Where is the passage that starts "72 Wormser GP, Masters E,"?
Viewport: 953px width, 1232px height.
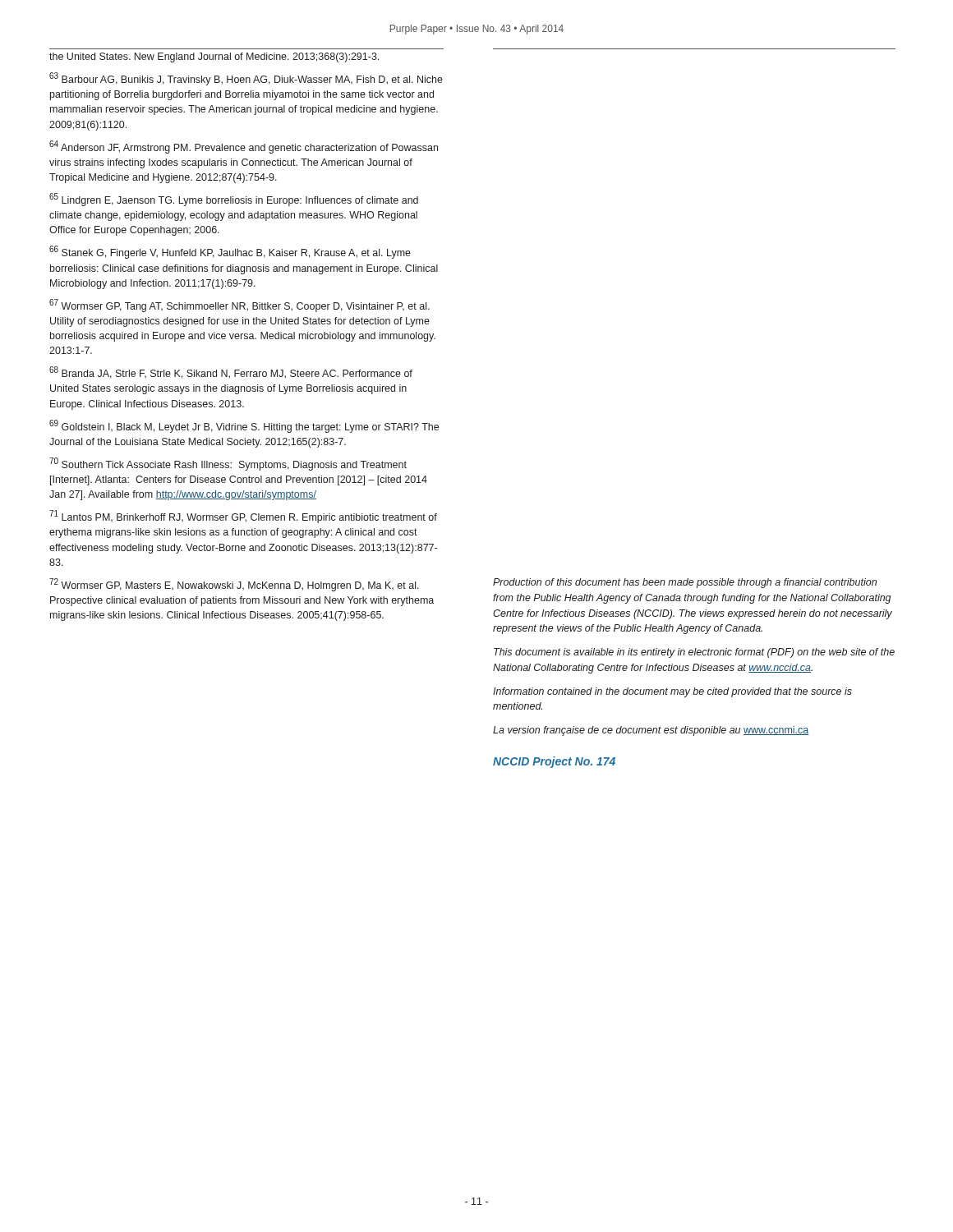[242, 599]
